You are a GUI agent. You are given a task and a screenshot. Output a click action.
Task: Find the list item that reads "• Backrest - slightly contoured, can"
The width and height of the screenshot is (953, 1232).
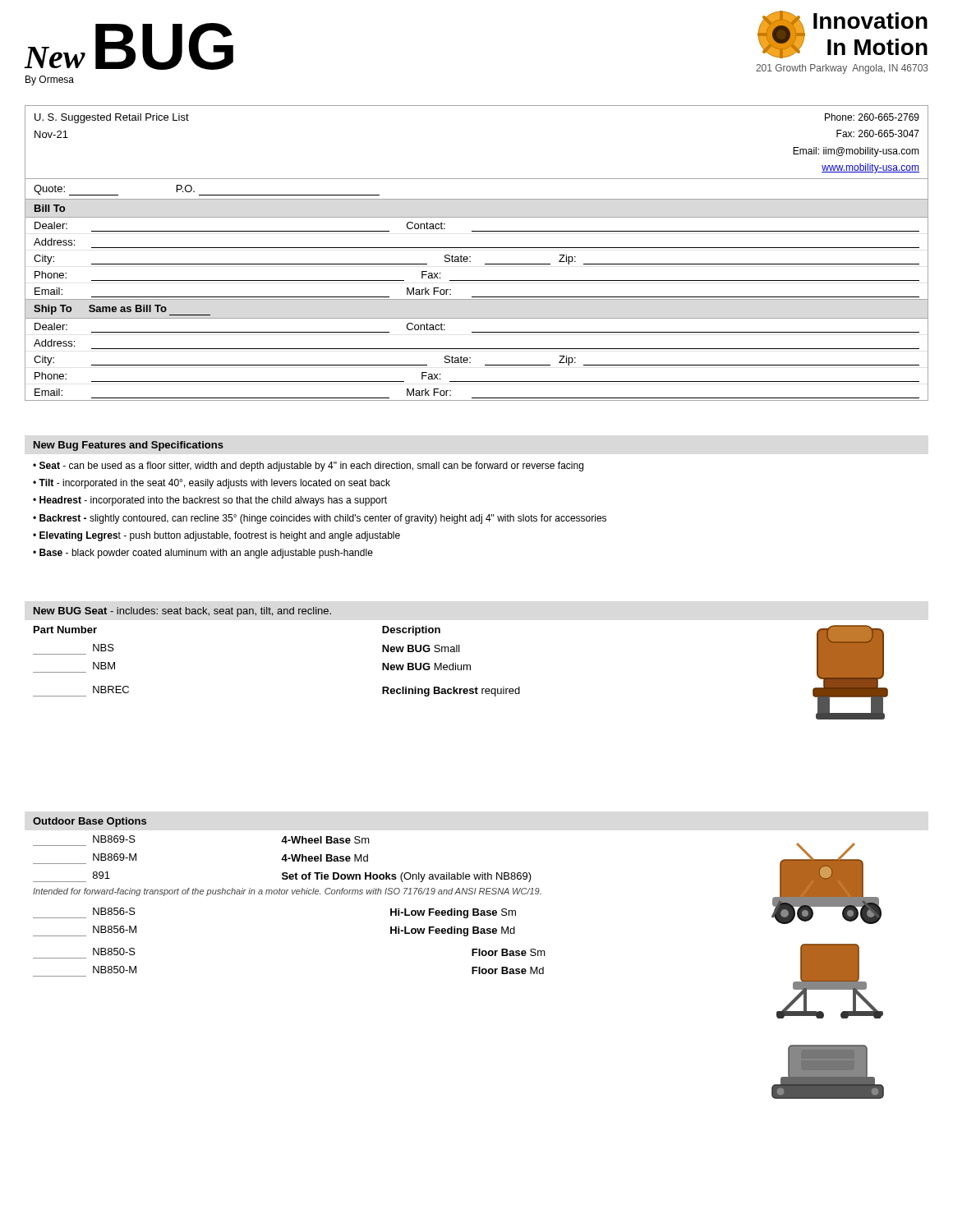click(320, 518)
